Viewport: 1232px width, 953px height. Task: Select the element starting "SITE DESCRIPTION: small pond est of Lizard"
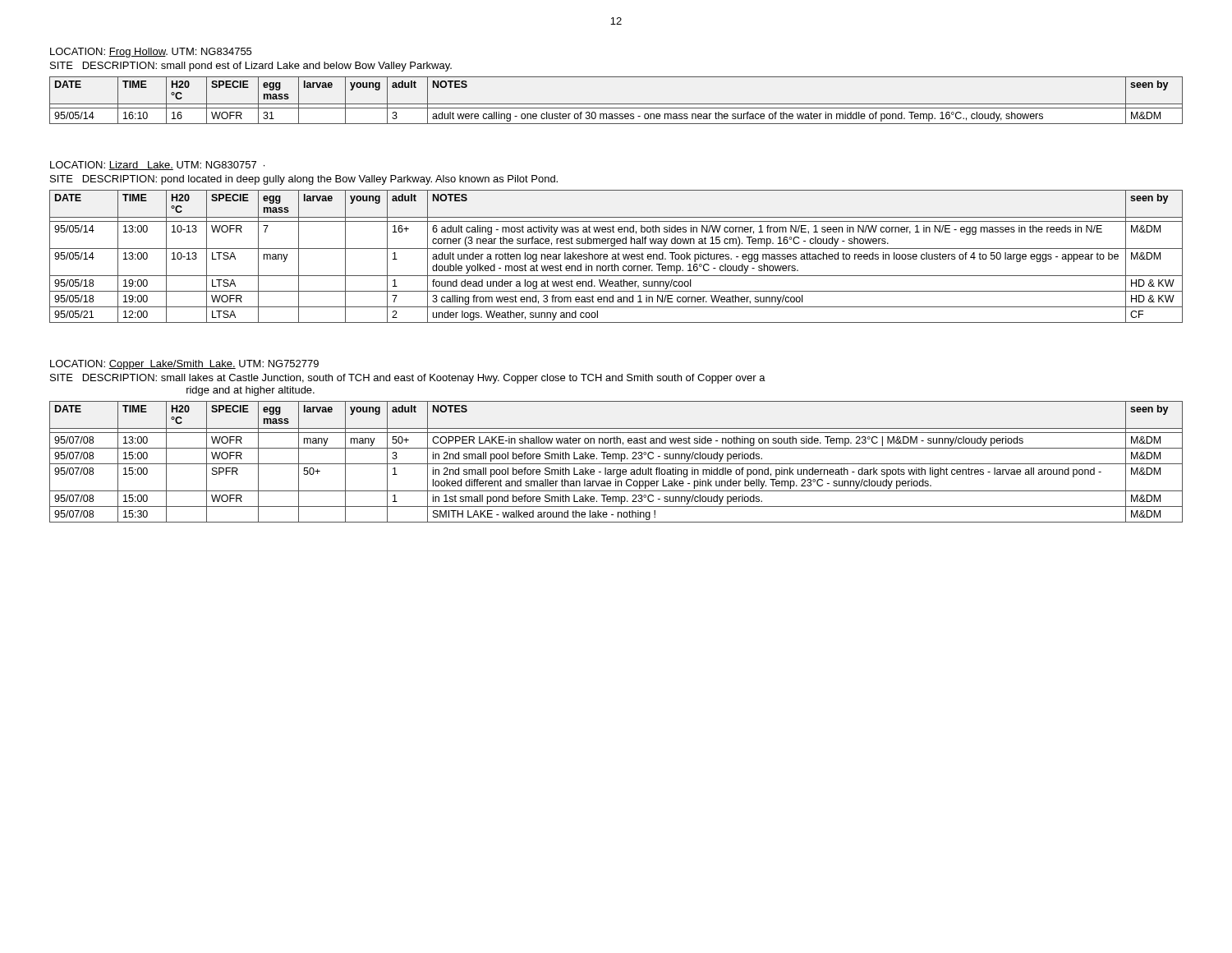pyautogui.click(x=251, y=65)
